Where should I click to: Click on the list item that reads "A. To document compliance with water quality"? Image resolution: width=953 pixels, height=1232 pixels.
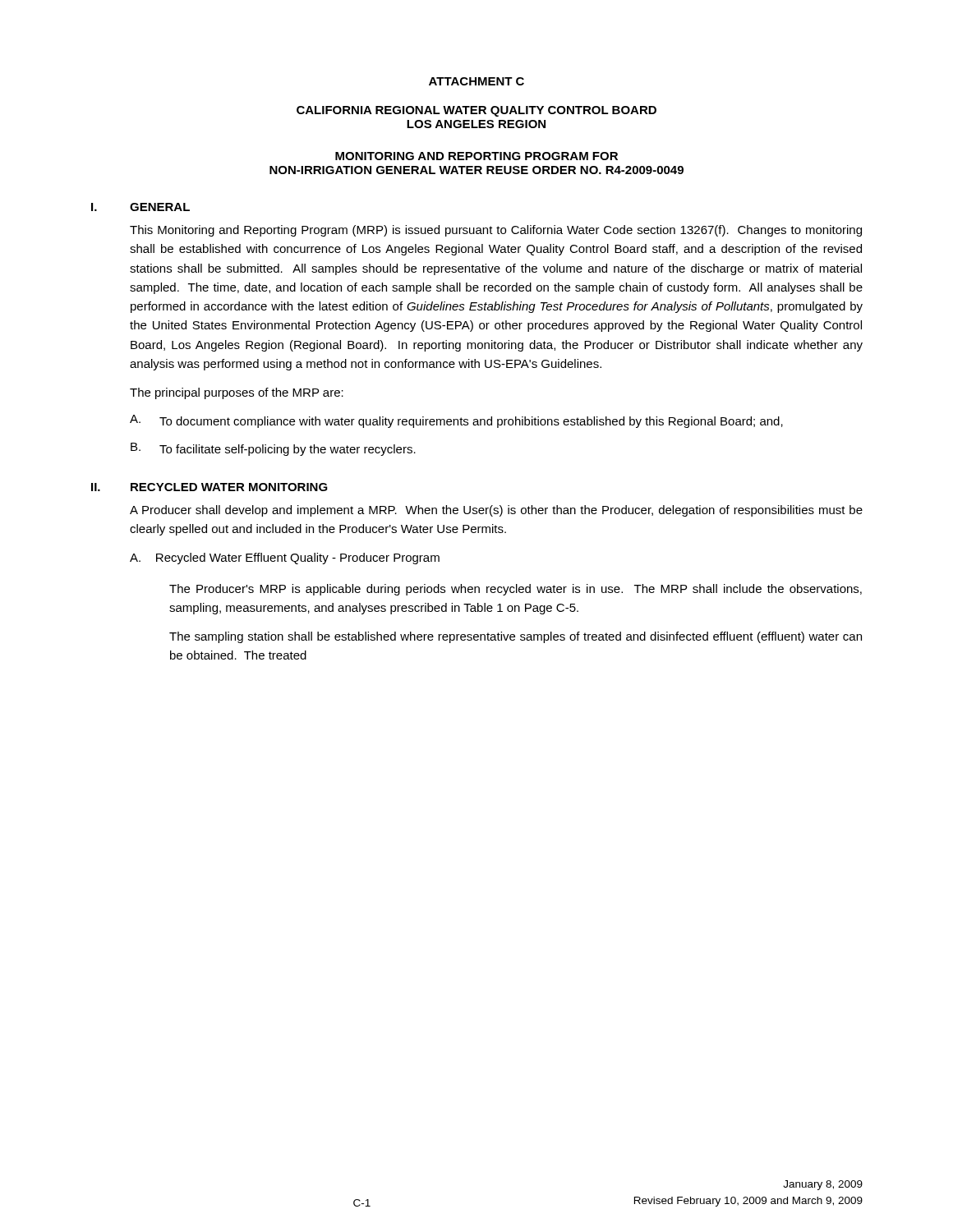tap(457, 421)
